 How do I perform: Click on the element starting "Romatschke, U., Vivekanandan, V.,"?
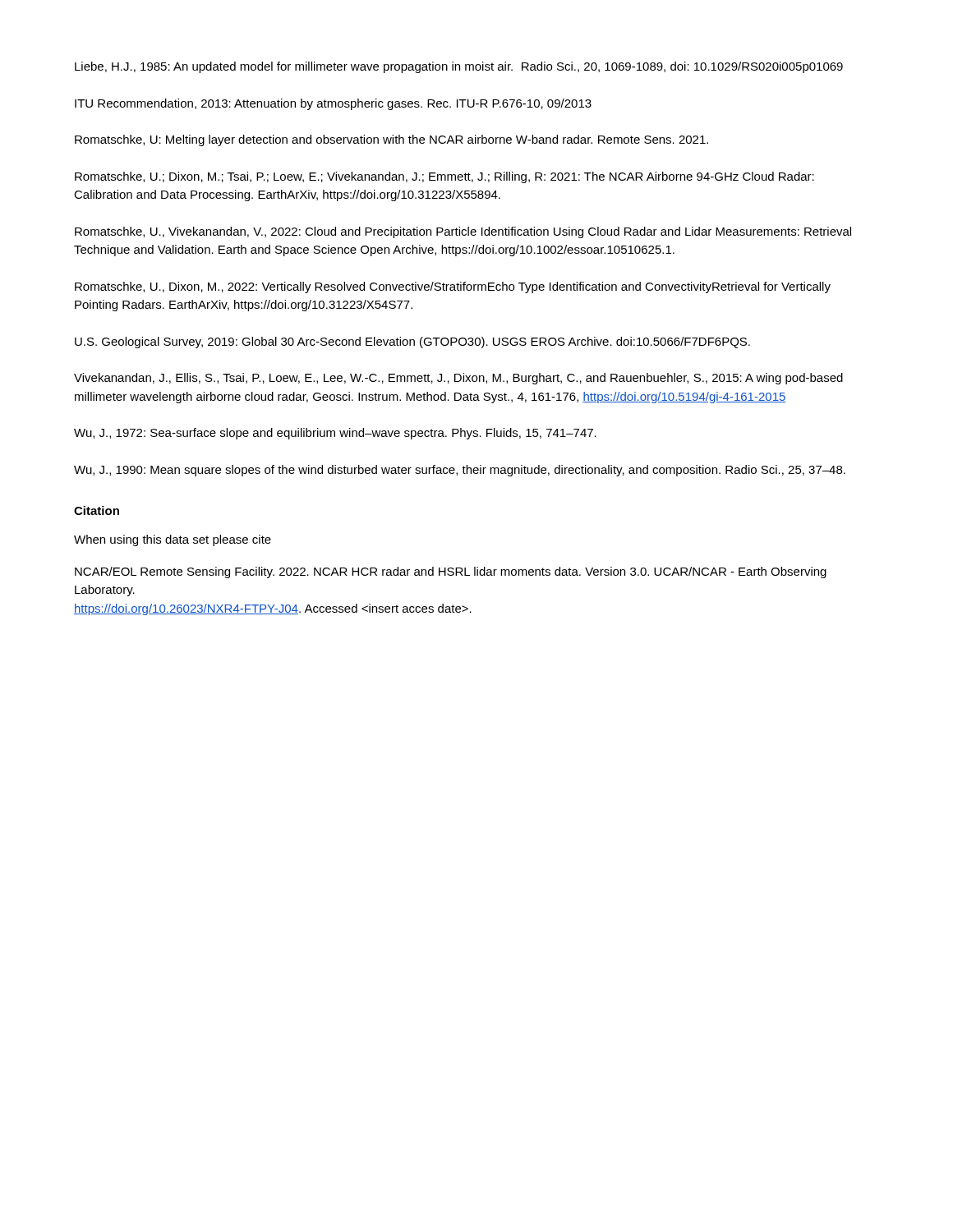tap(463, 240)
